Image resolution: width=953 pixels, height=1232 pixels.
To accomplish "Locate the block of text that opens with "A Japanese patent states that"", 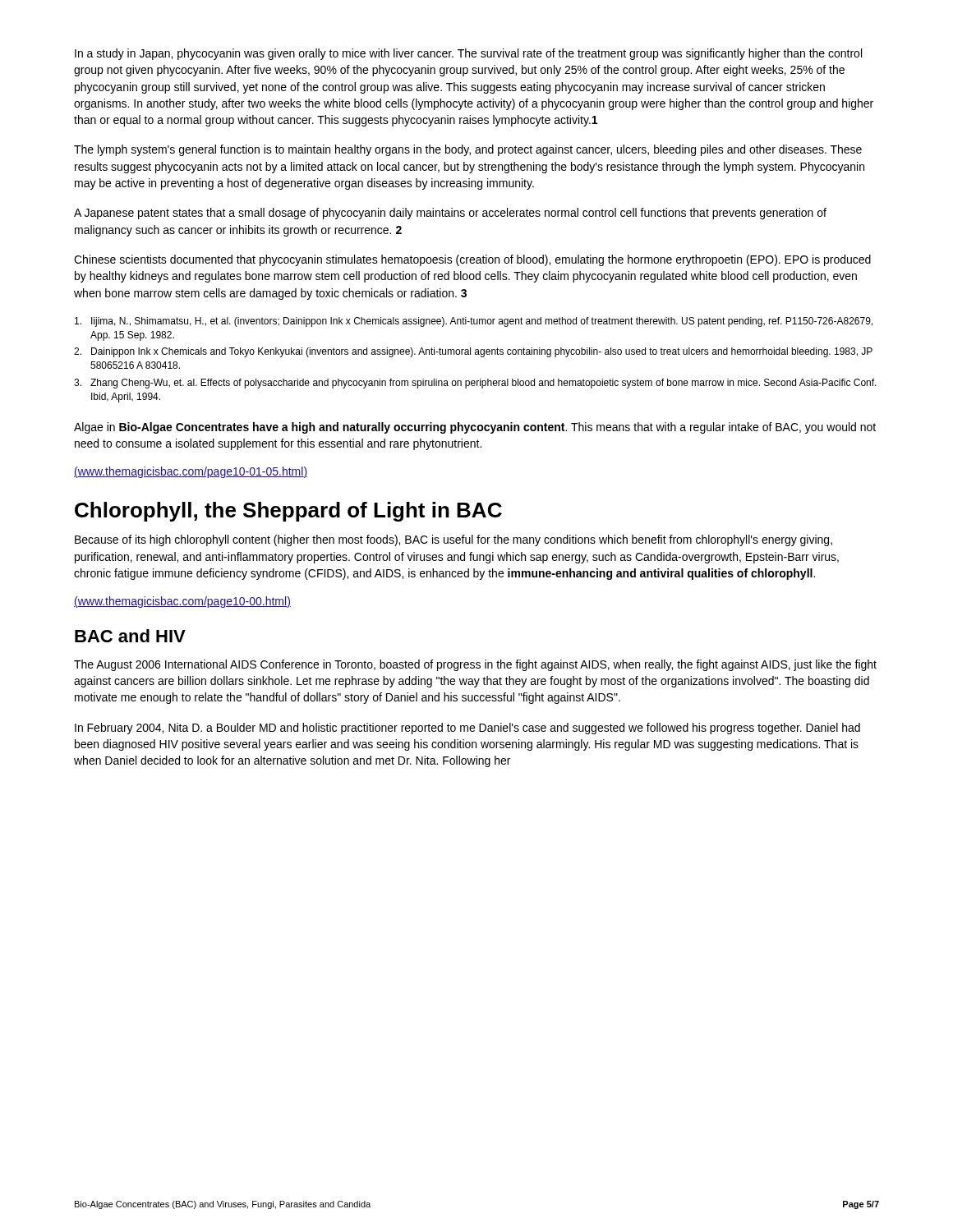I will (450, 221).
